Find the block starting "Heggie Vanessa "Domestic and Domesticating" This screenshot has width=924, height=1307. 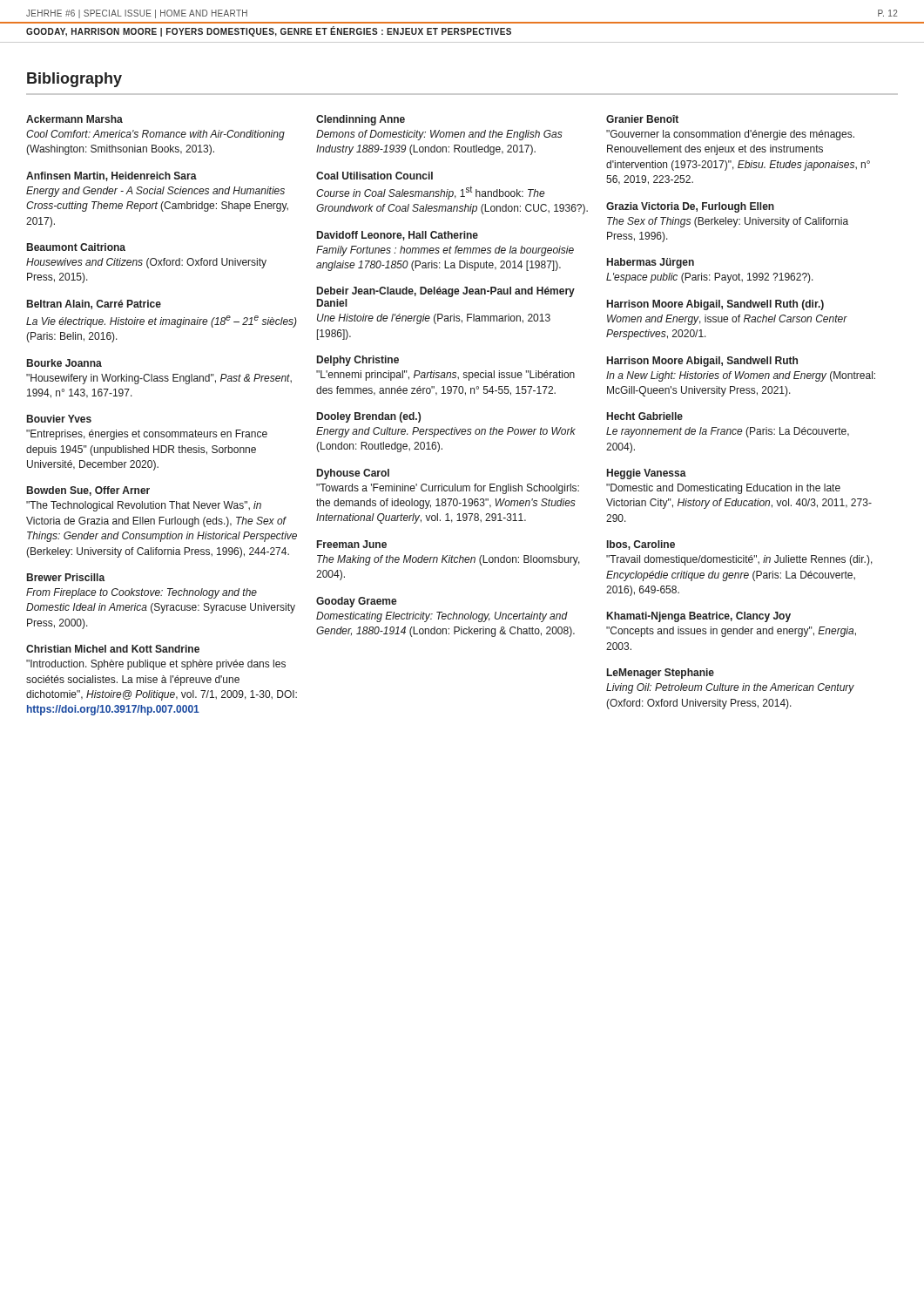tap(742, 496)
